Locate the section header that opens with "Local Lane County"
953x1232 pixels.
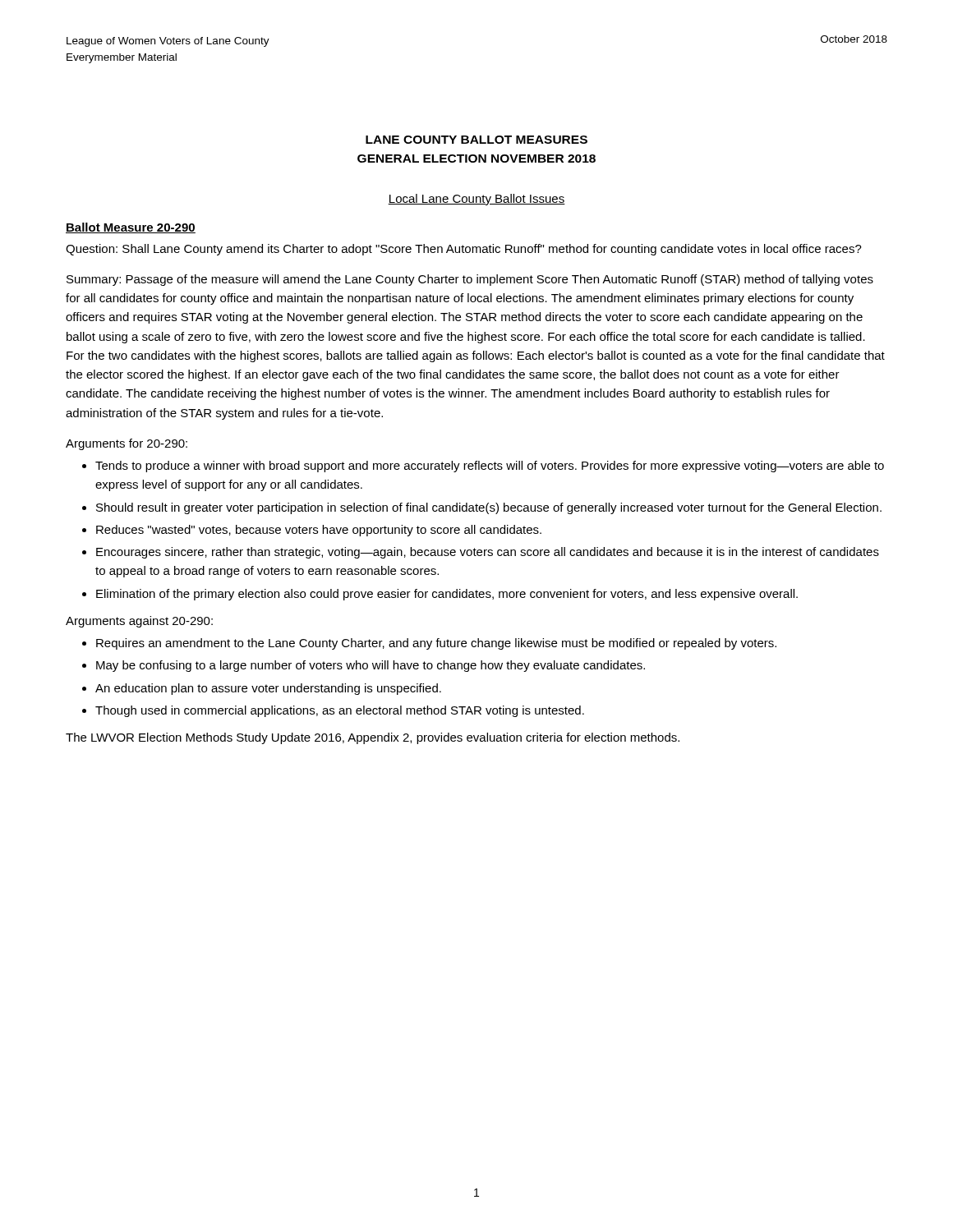tap(476, 198)
